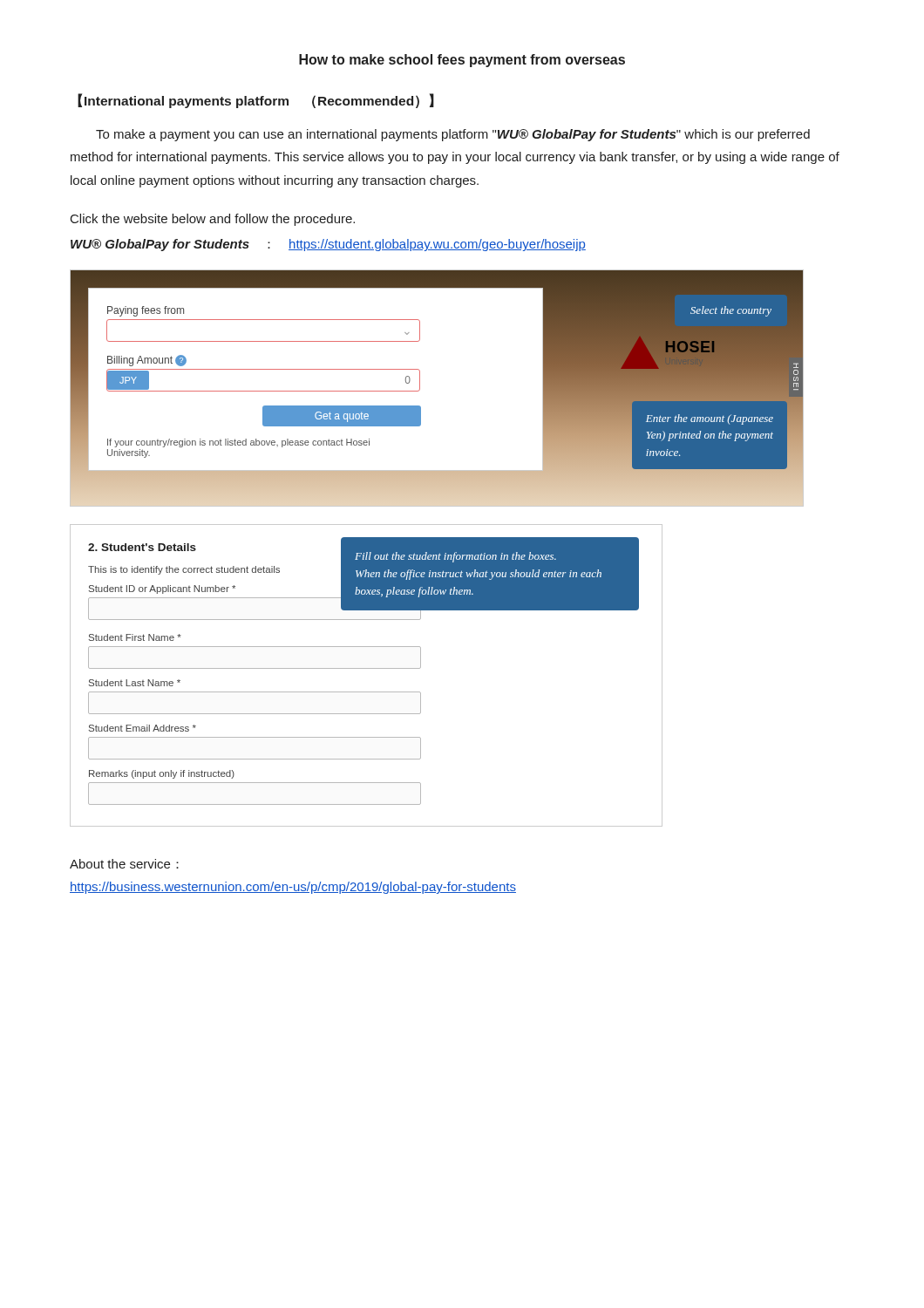Click on the text containing "Click the website below and follow the procedure."
924x1308 pixels.
tap(213, 218)
